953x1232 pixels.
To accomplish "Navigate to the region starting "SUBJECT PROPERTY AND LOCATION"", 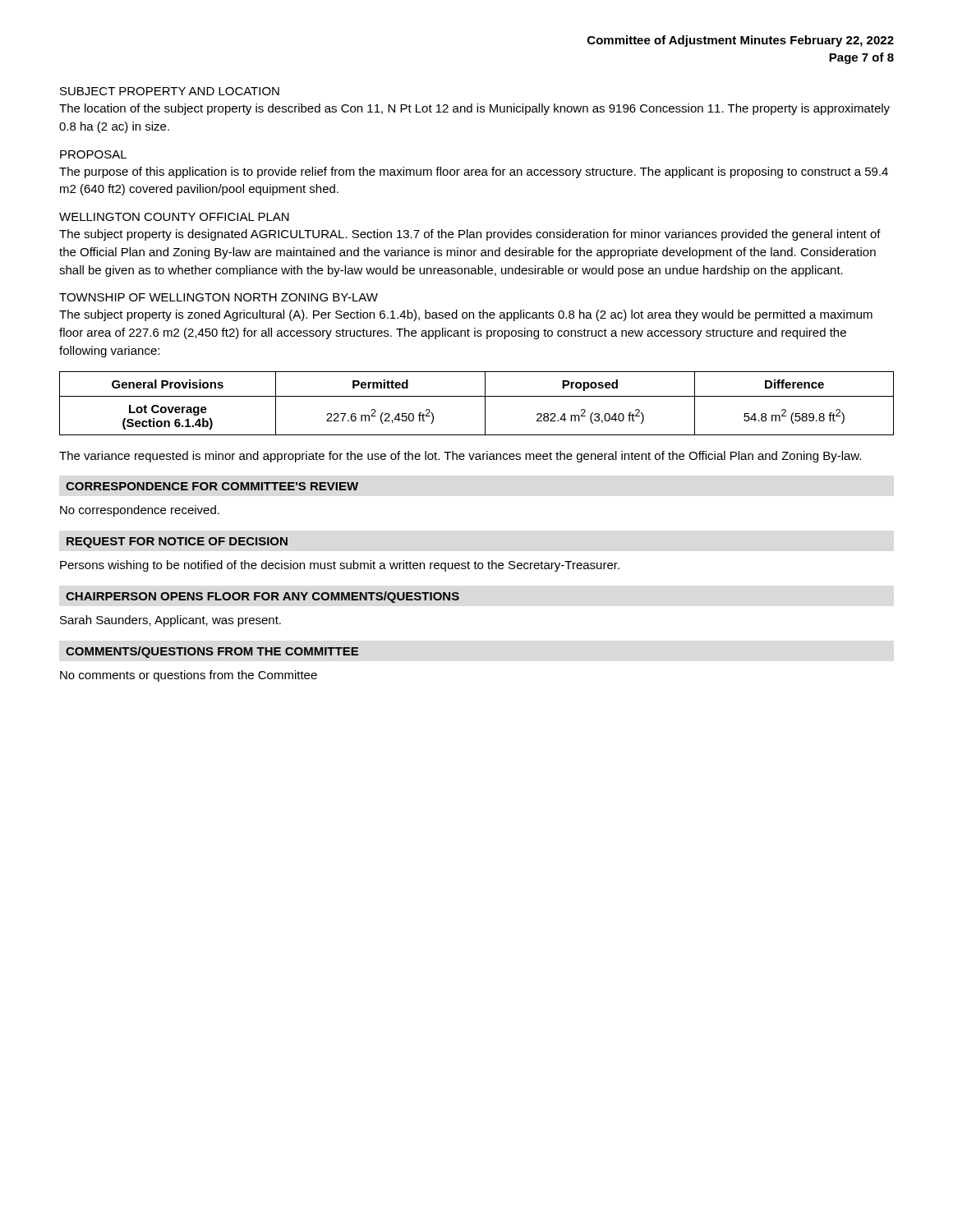I will tap(170, 91).
